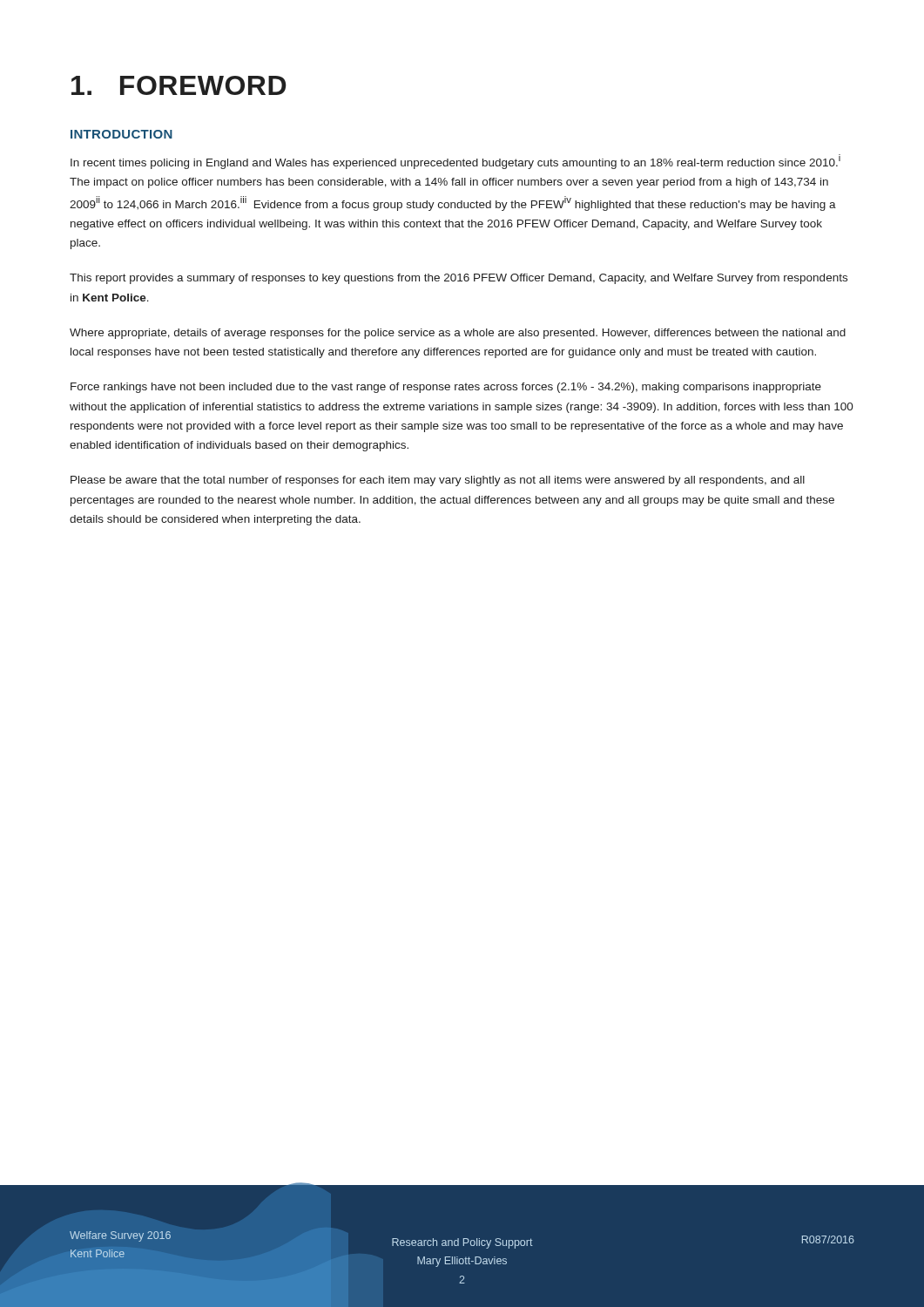The height and width of the screenshot is (1307, 924).
Task: Locate the text block containing "Please be aware that"
Action: click(462, 500)
